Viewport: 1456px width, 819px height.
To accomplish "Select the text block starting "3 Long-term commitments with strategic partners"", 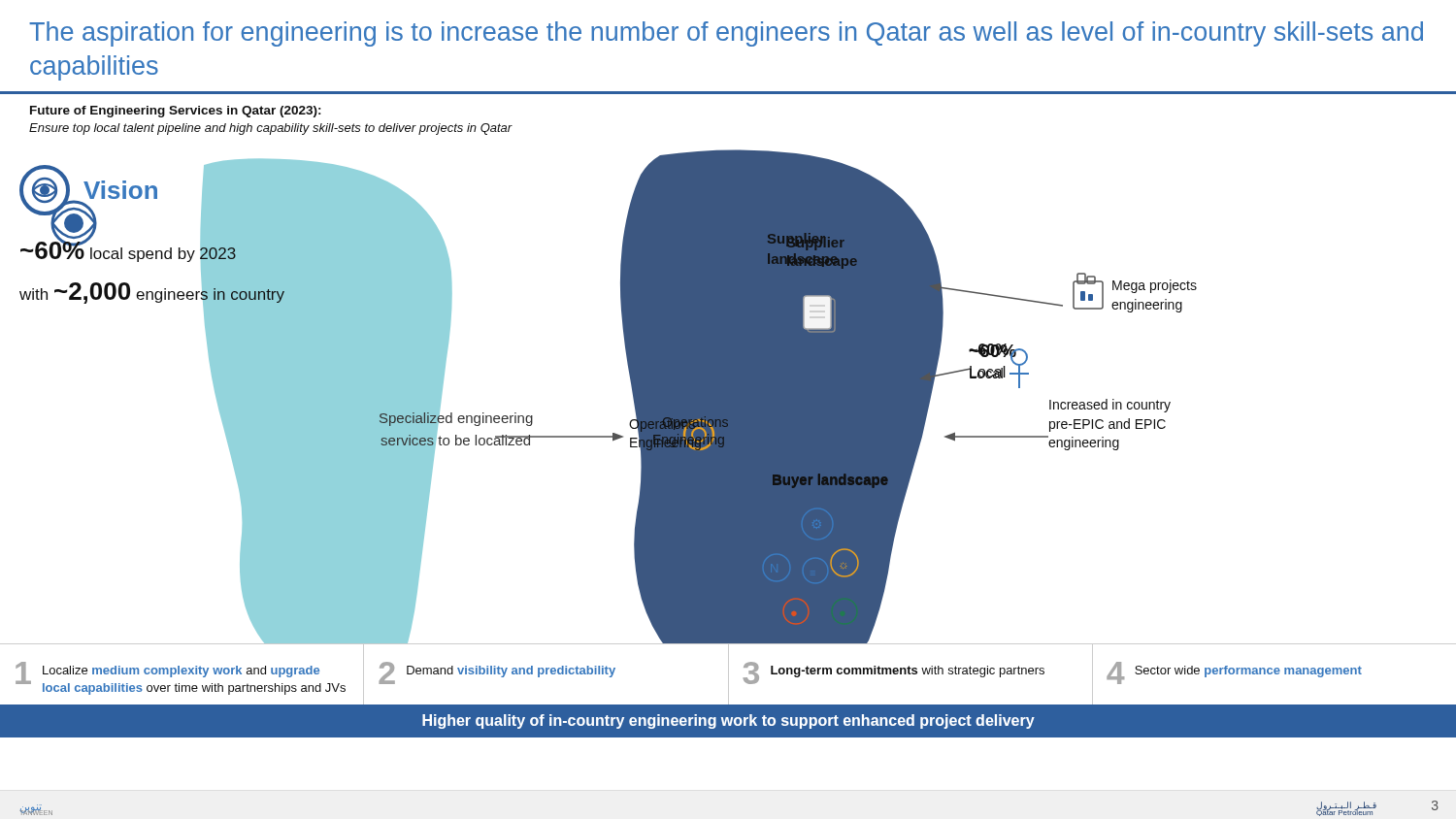I will [x=894, y=672].
